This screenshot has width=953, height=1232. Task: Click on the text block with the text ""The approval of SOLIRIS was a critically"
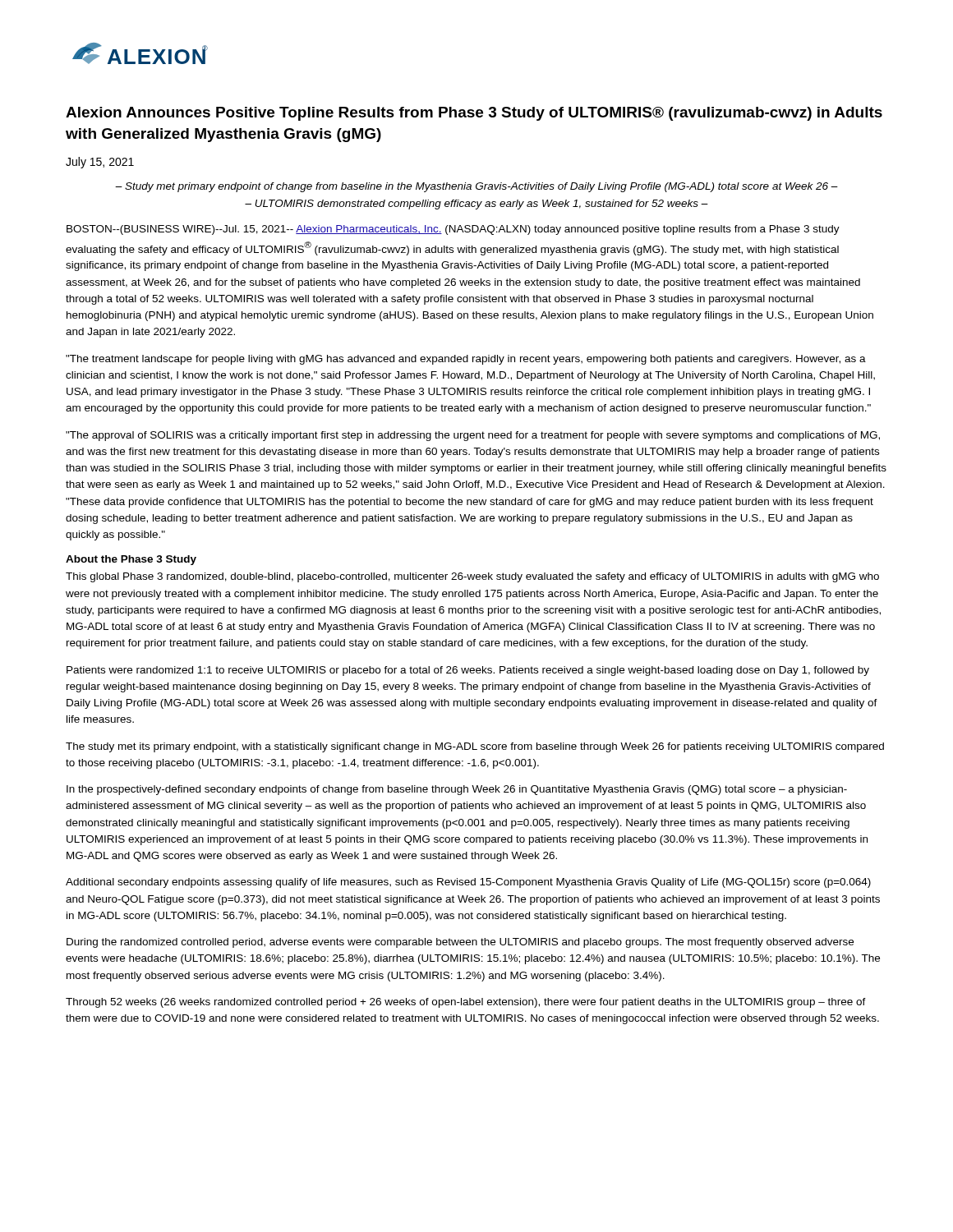click(x=476, y=484)
